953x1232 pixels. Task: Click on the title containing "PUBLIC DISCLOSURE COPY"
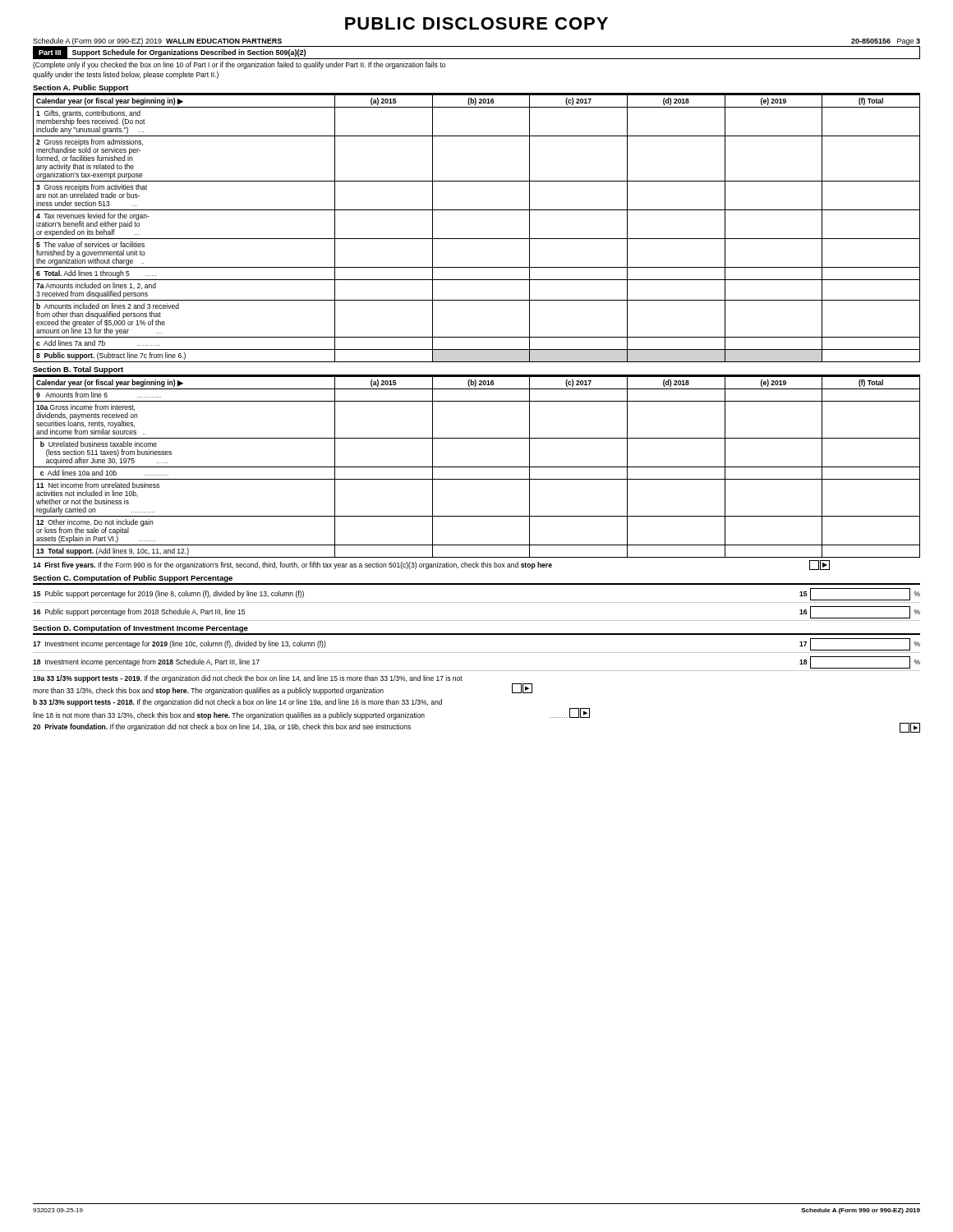[x=476, y=23]
